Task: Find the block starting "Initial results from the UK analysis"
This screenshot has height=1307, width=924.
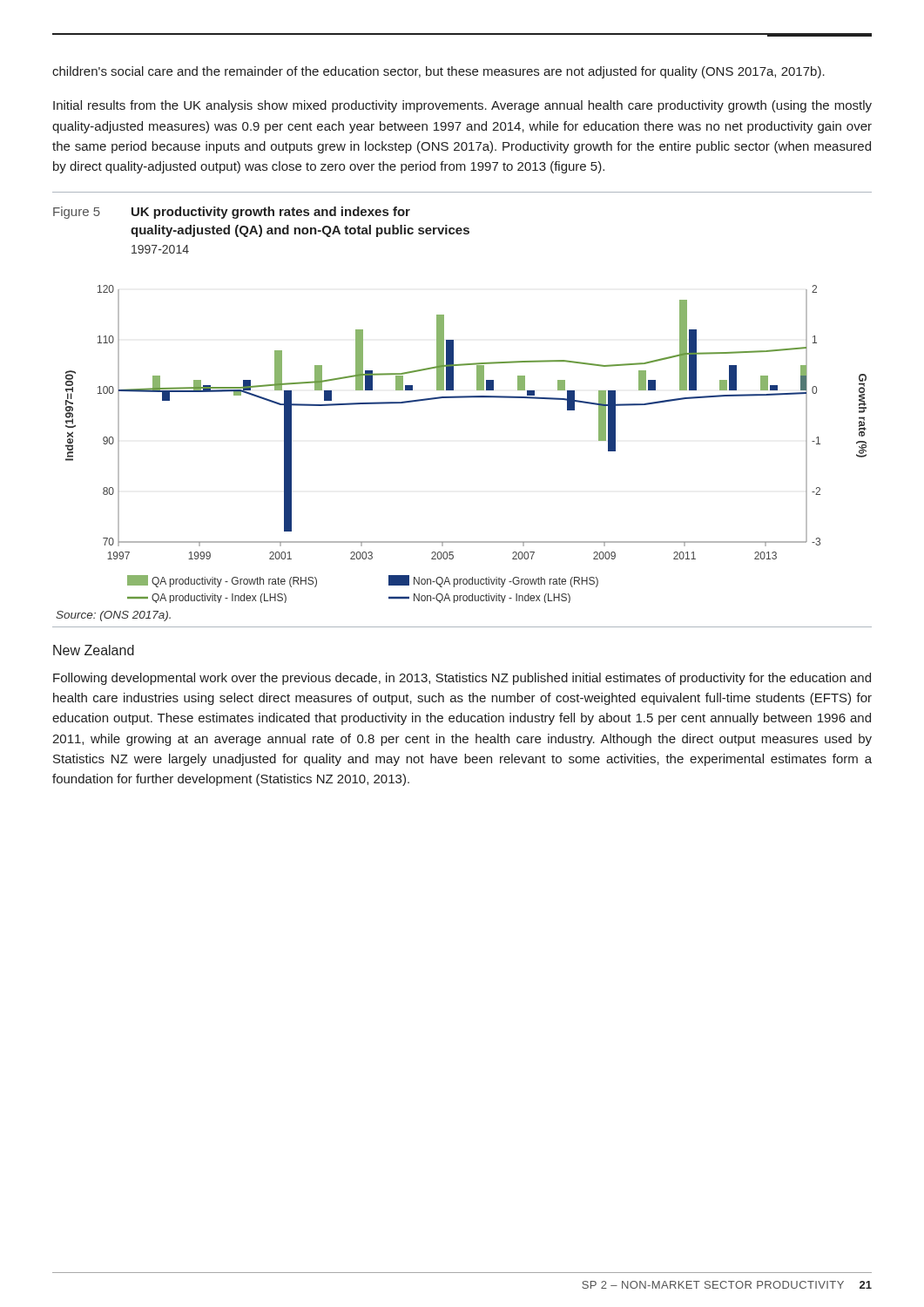Action: [462, 136]
